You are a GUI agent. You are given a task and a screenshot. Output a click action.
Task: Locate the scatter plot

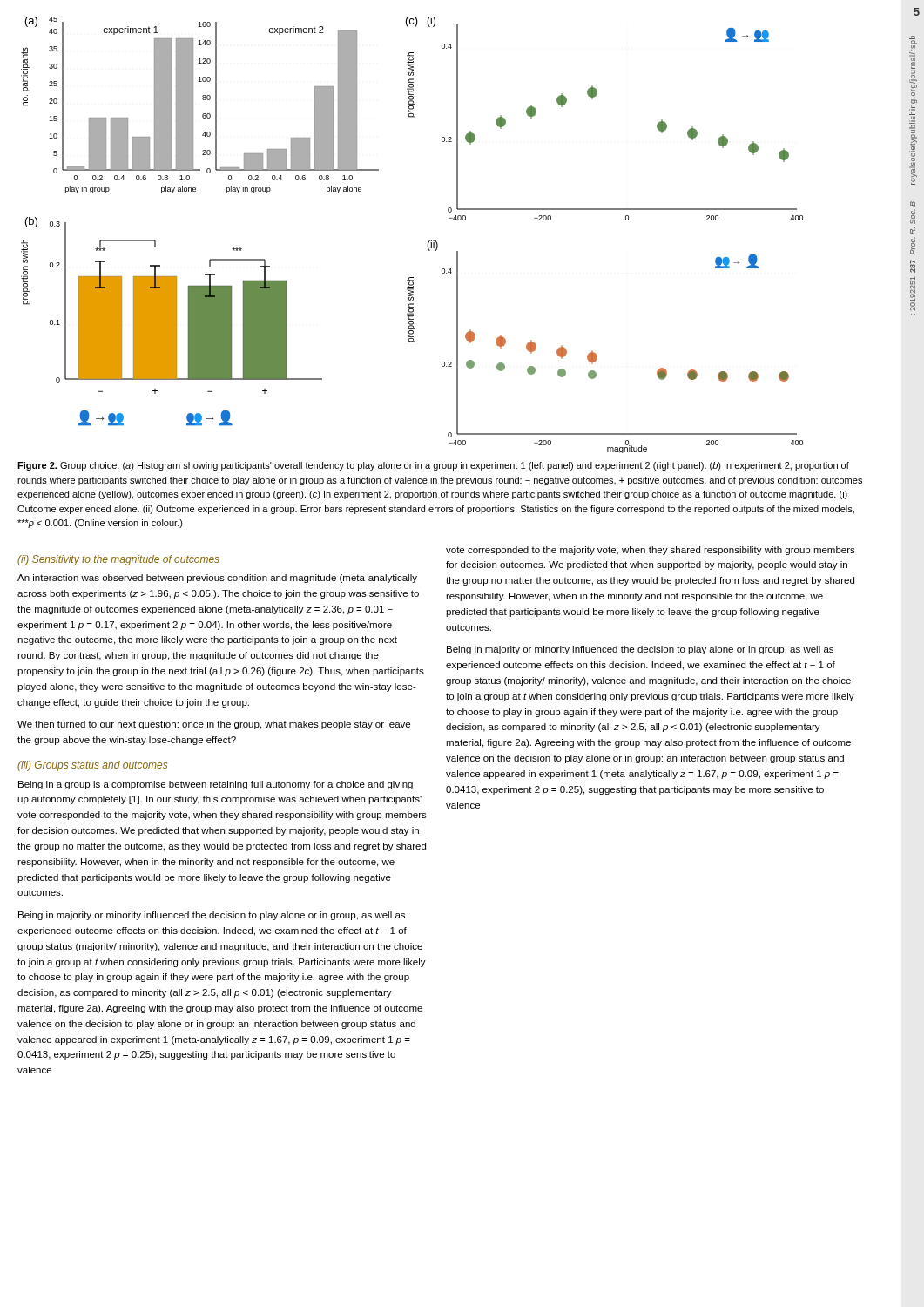pos(610,231)
